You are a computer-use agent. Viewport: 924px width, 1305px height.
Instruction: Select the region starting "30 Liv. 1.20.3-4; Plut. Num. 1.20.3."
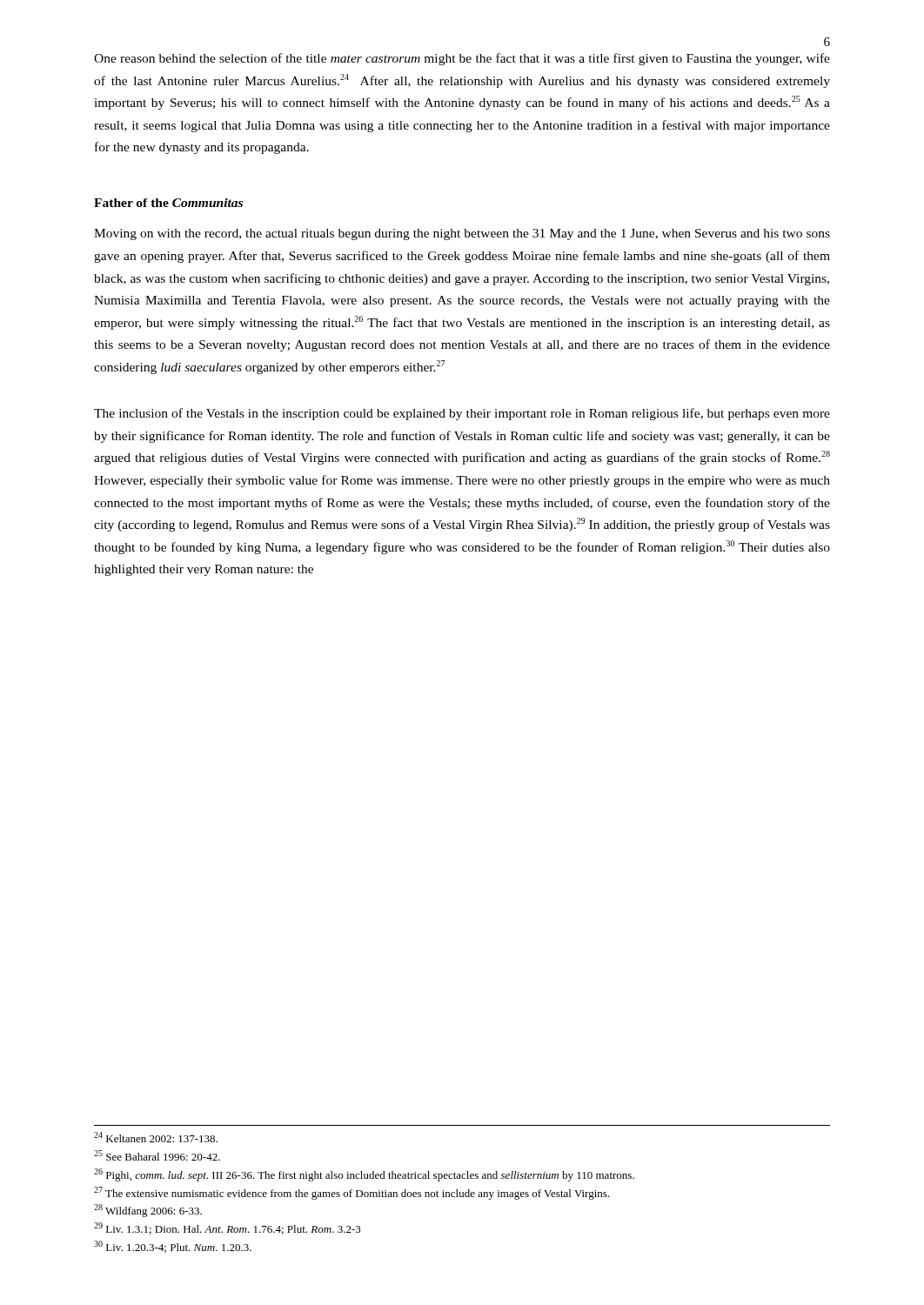[173, 1247]
